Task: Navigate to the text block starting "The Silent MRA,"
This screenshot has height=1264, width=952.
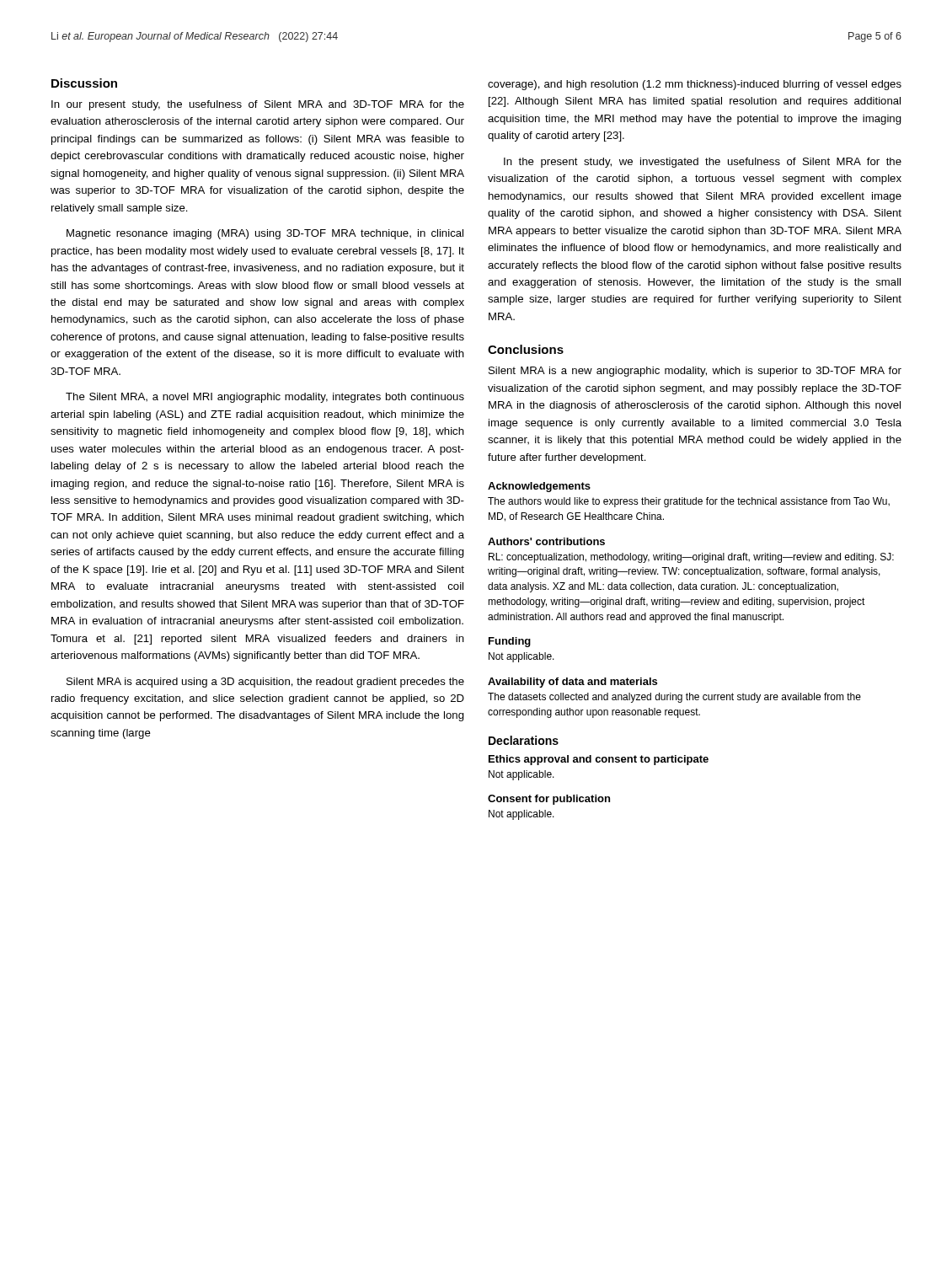Action: (x=257, y=527)
